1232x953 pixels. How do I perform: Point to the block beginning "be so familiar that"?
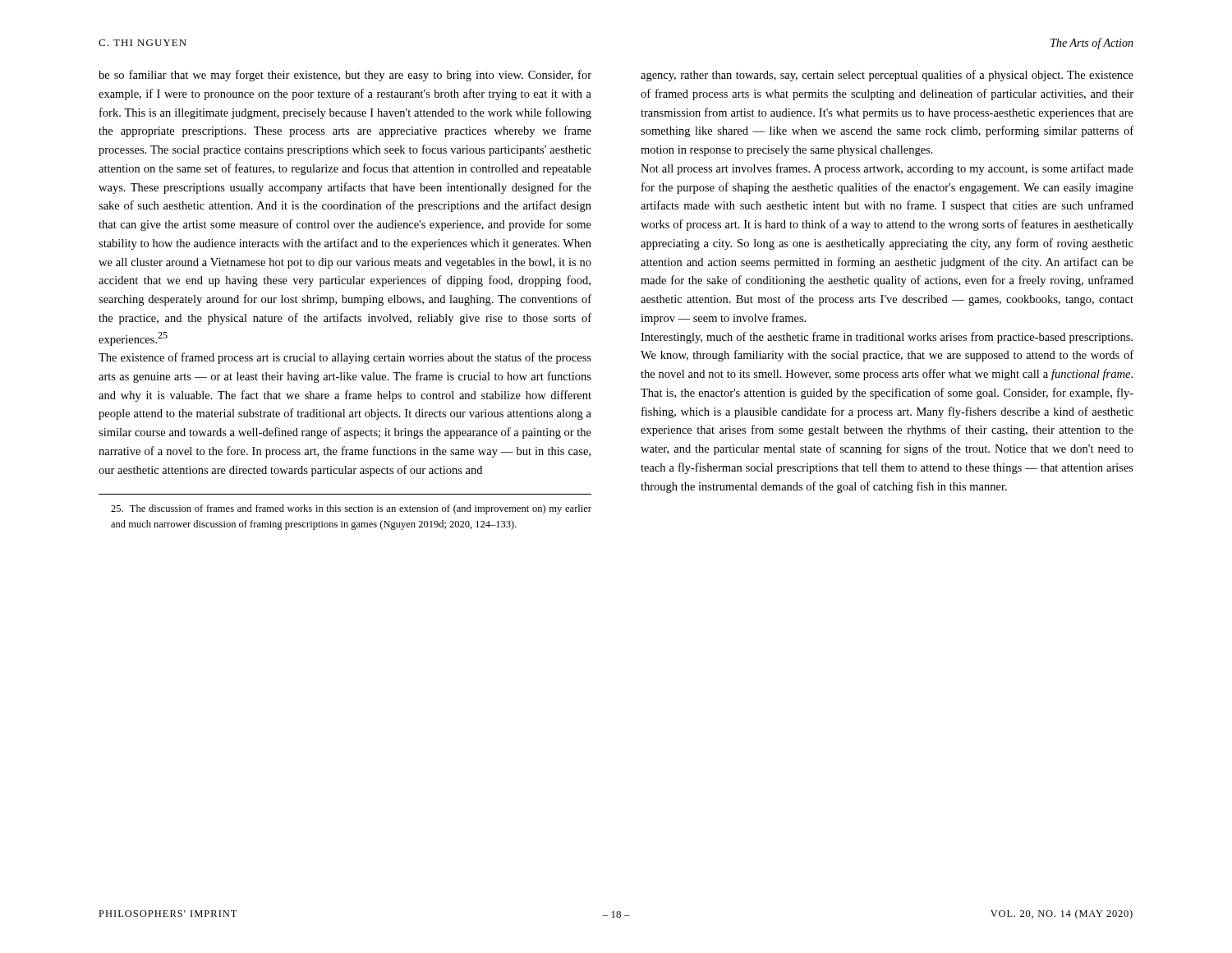(345, 207)
